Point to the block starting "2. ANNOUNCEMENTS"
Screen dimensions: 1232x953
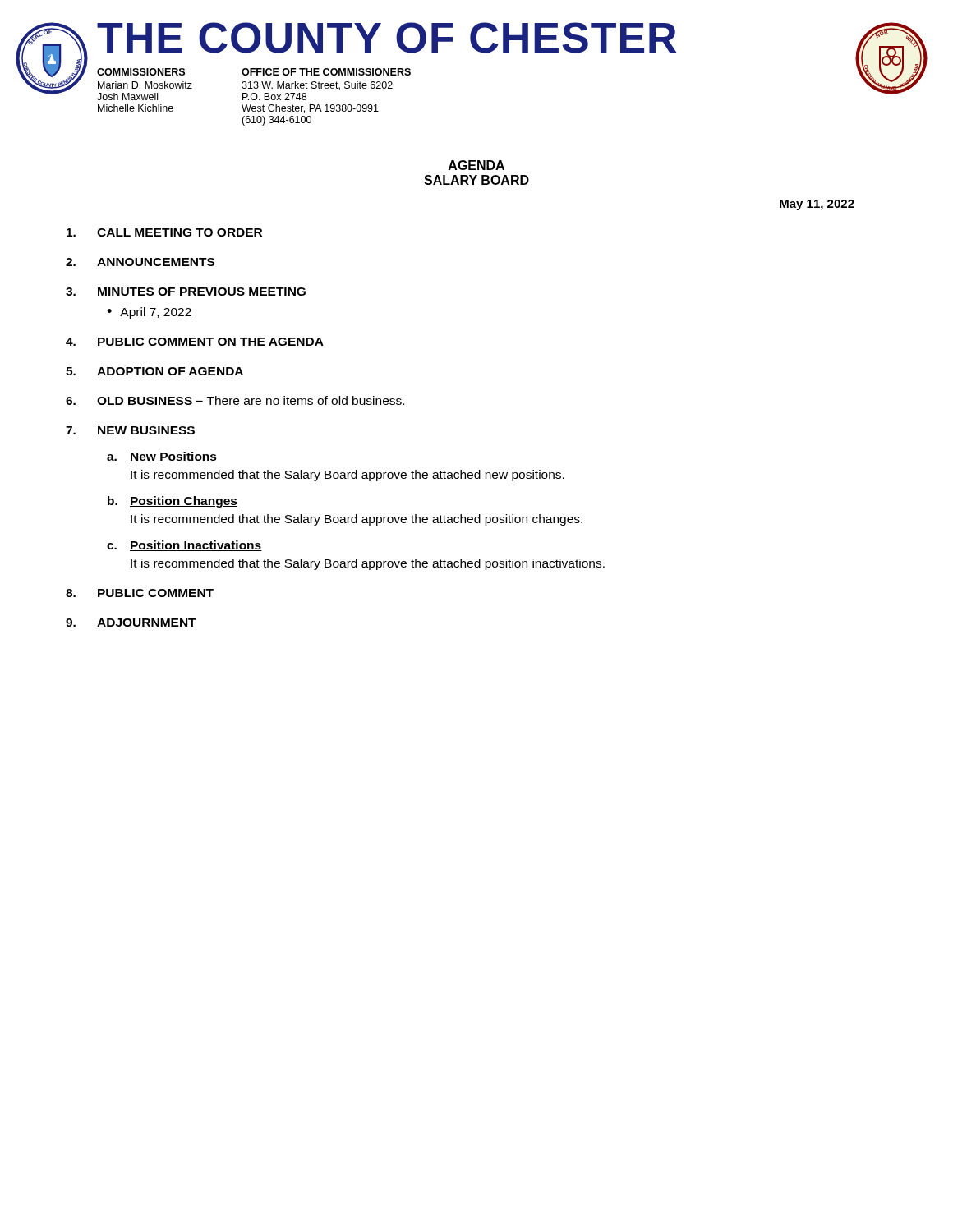140,262
